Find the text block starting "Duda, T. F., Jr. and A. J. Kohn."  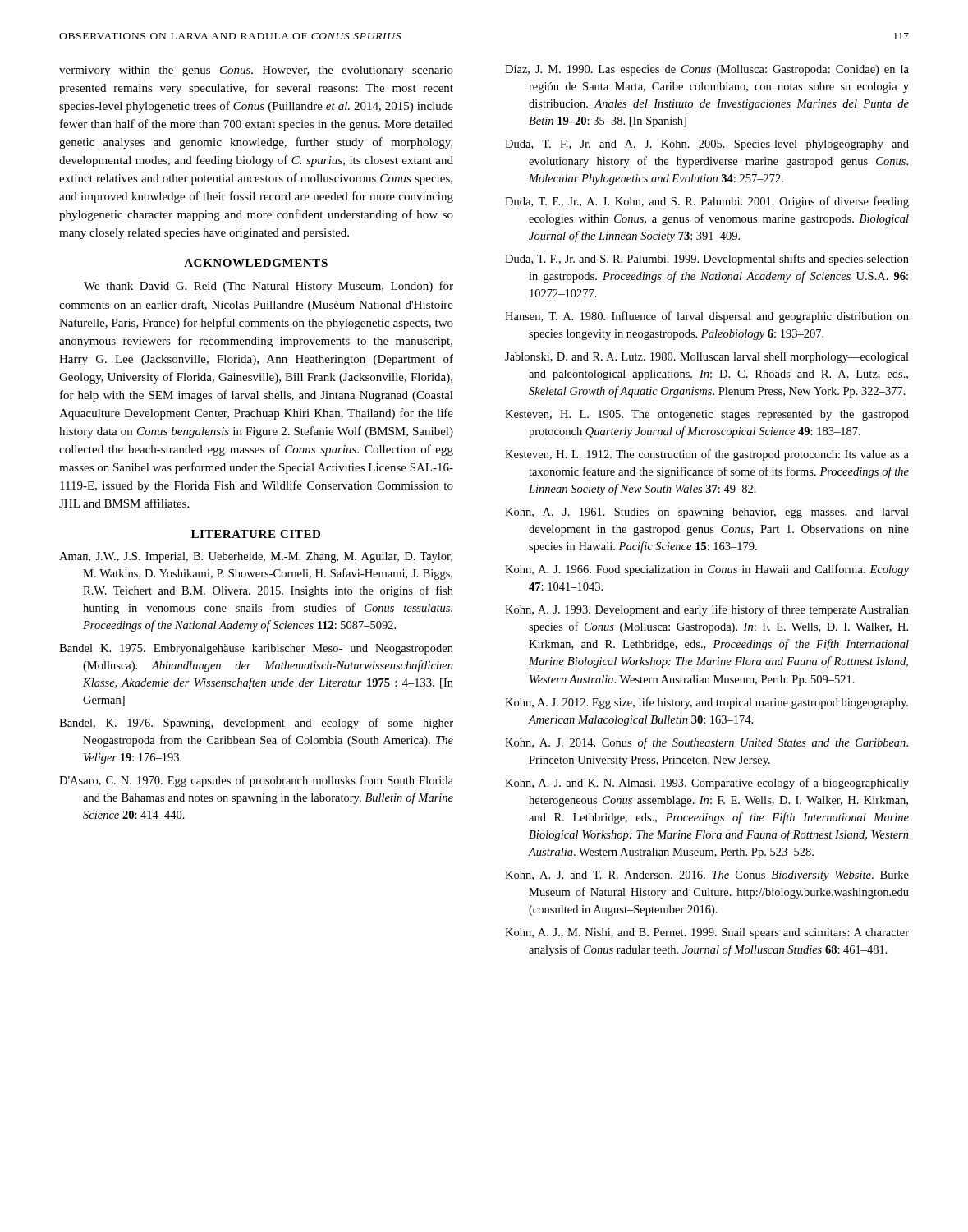pos(707,161)
